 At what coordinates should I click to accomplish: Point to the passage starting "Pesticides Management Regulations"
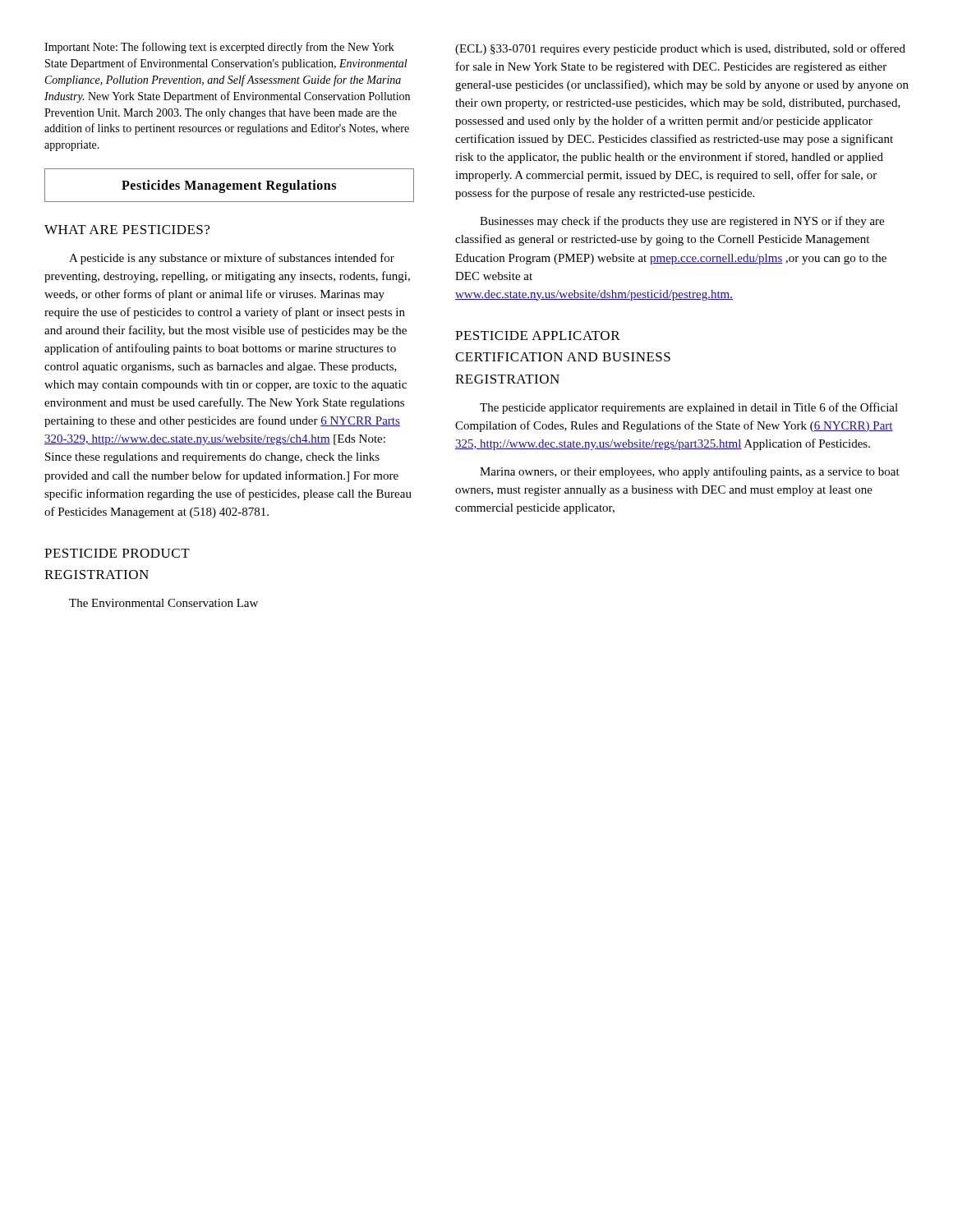[x=229, y=185]
